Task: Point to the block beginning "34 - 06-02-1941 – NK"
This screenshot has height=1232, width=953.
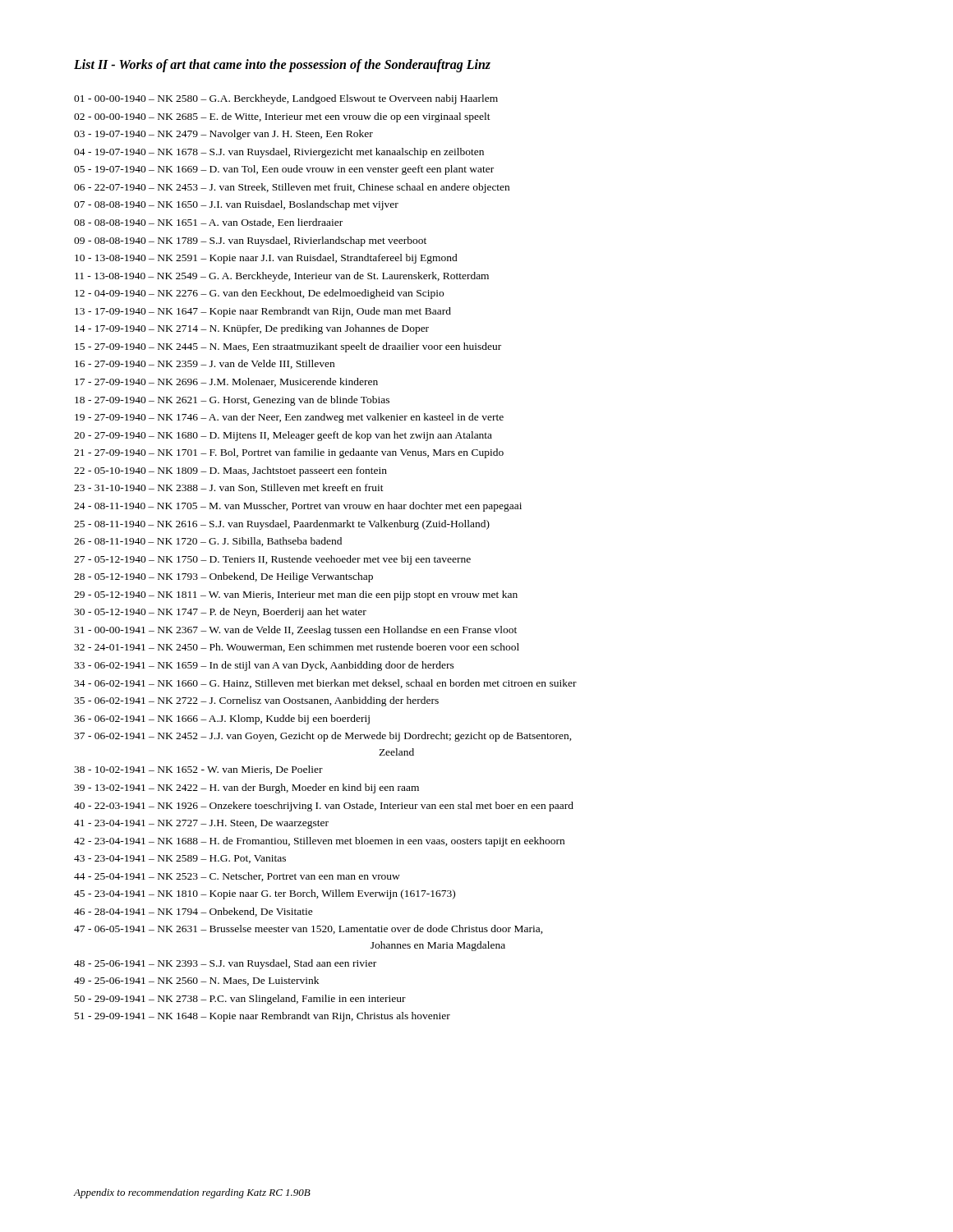Action: [337, 683]
